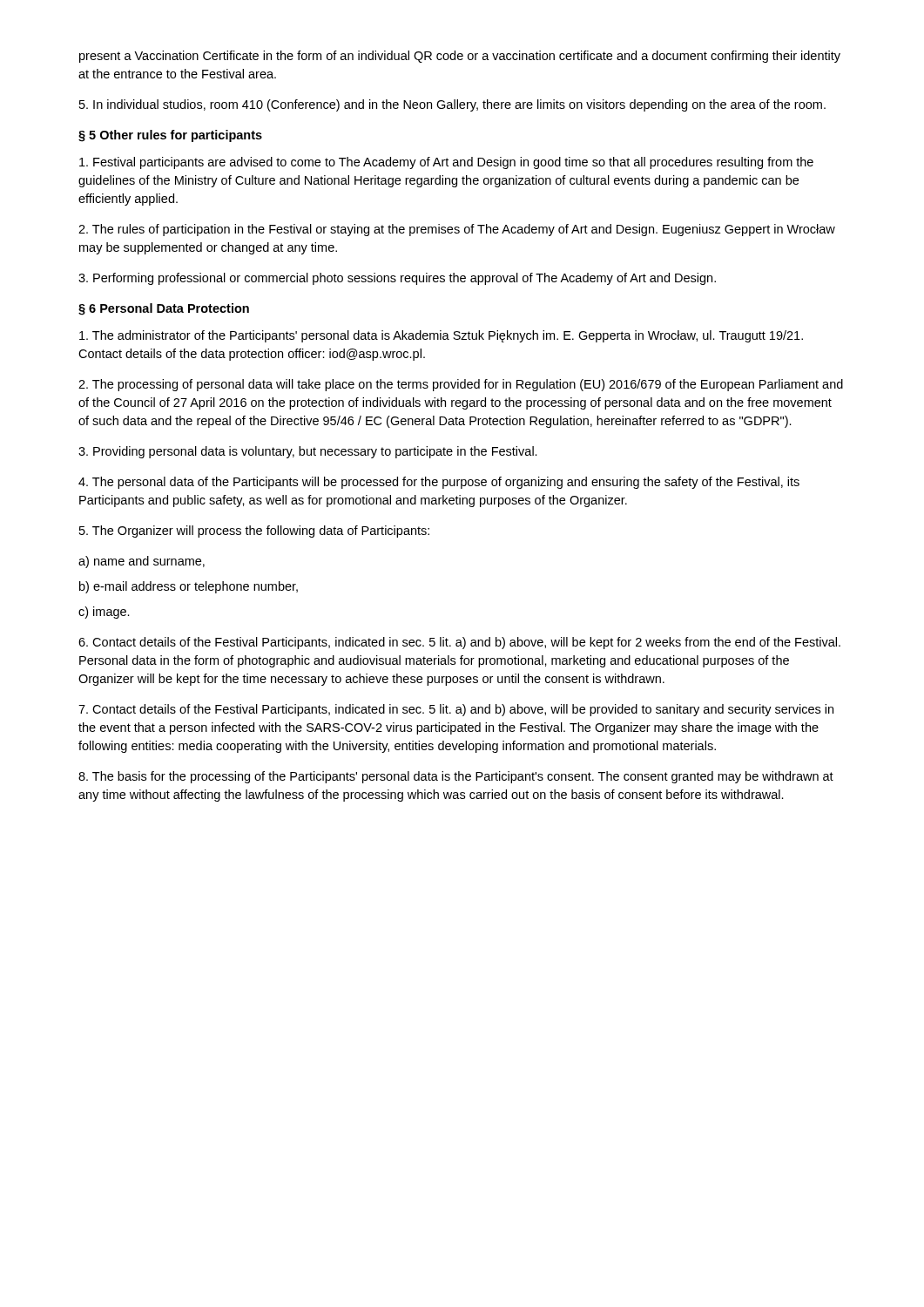Click where it says "b) e-mail address or telephone number,"
This screenshot has width=924, height=1307.
tap(189, 587)
